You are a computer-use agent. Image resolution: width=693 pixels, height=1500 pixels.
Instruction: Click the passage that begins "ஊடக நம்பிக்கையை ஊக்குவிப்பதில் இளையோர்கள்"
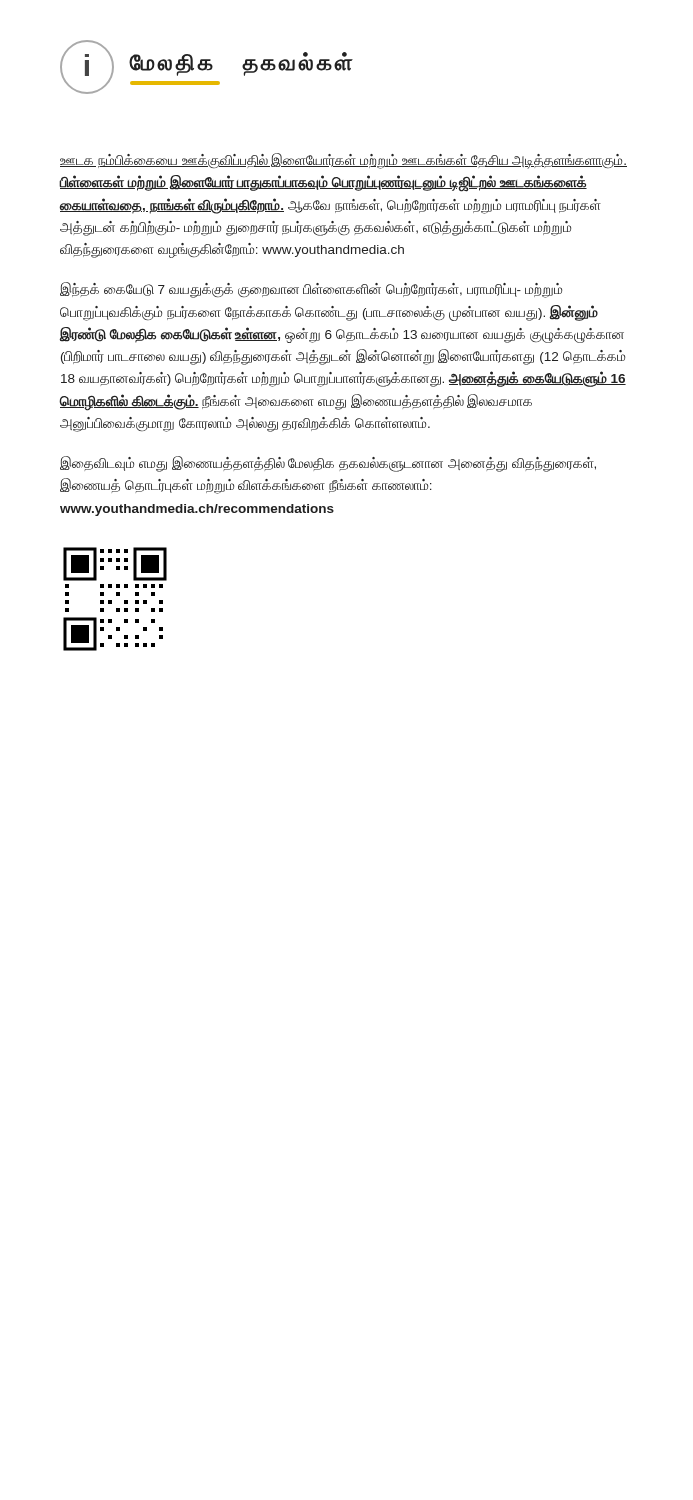(344, 205)
